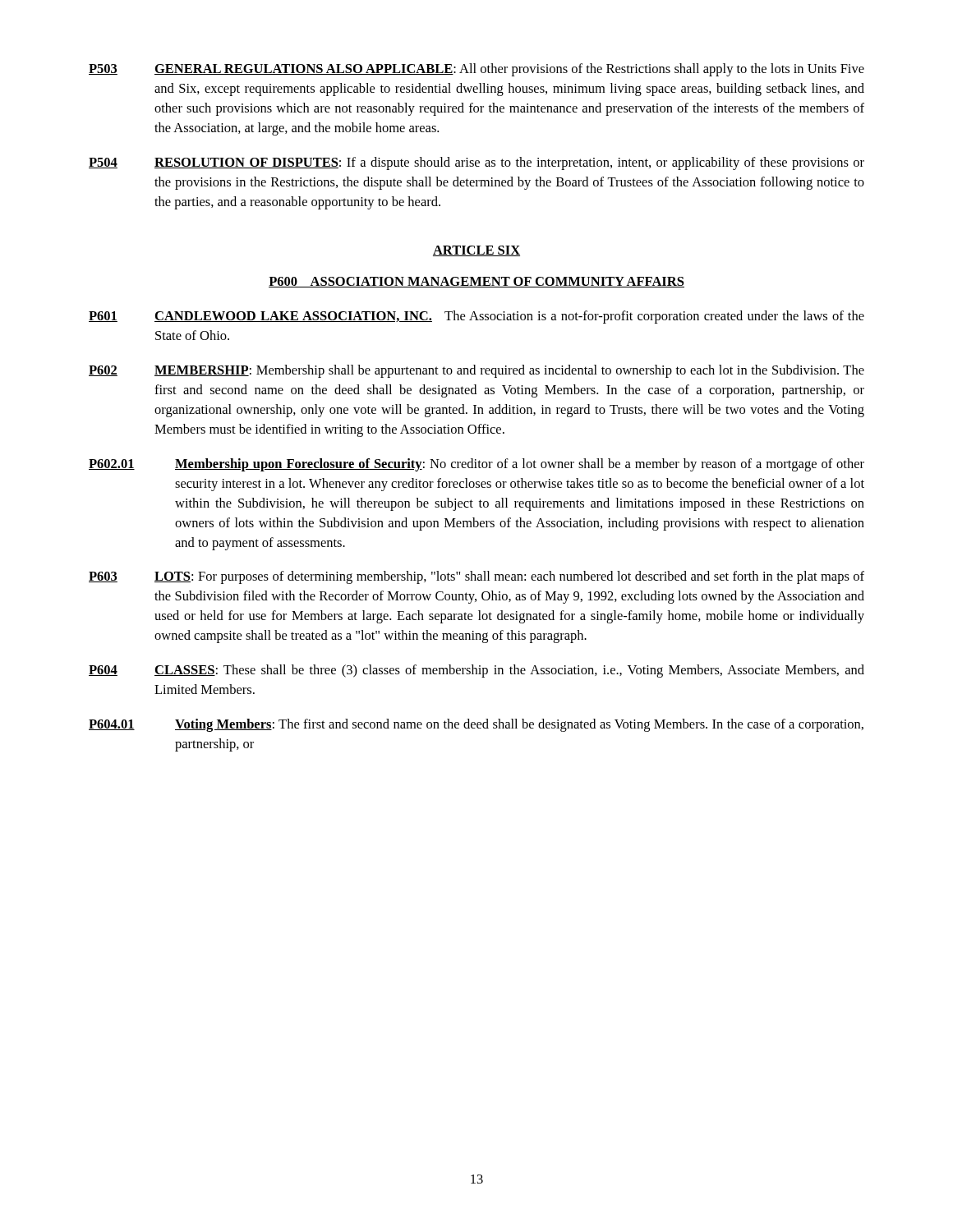Image resolution: width=953 pixels, height=1232 pixels.
Task: Click the passage that begins "P602 MEMBERSHIP: Membership shall be"
Action: [476, 400]
